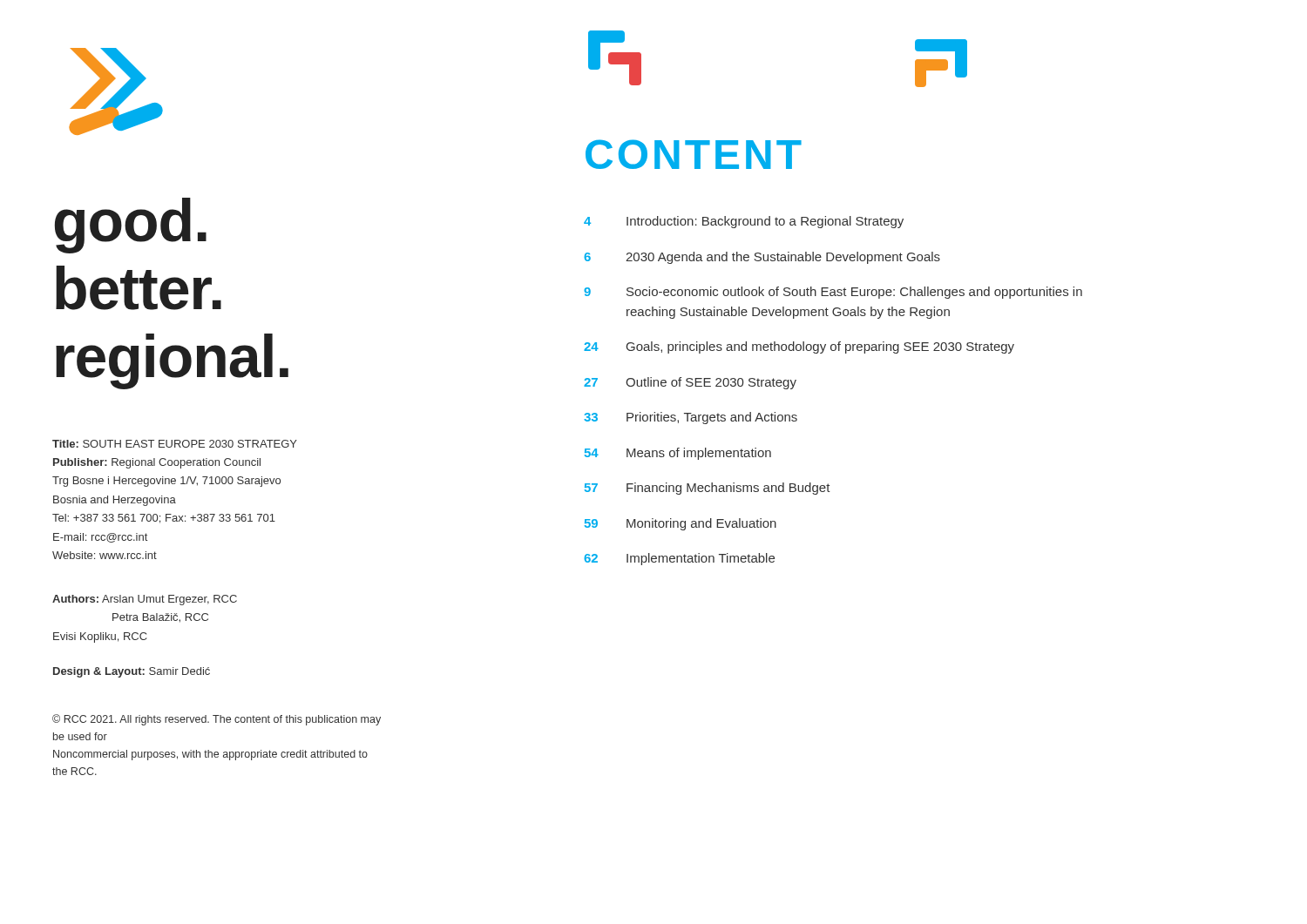Click on the list item that says "57 Financing Mechanisms and"
This screenshot has height=924, width=1307.
pos(707,488)
